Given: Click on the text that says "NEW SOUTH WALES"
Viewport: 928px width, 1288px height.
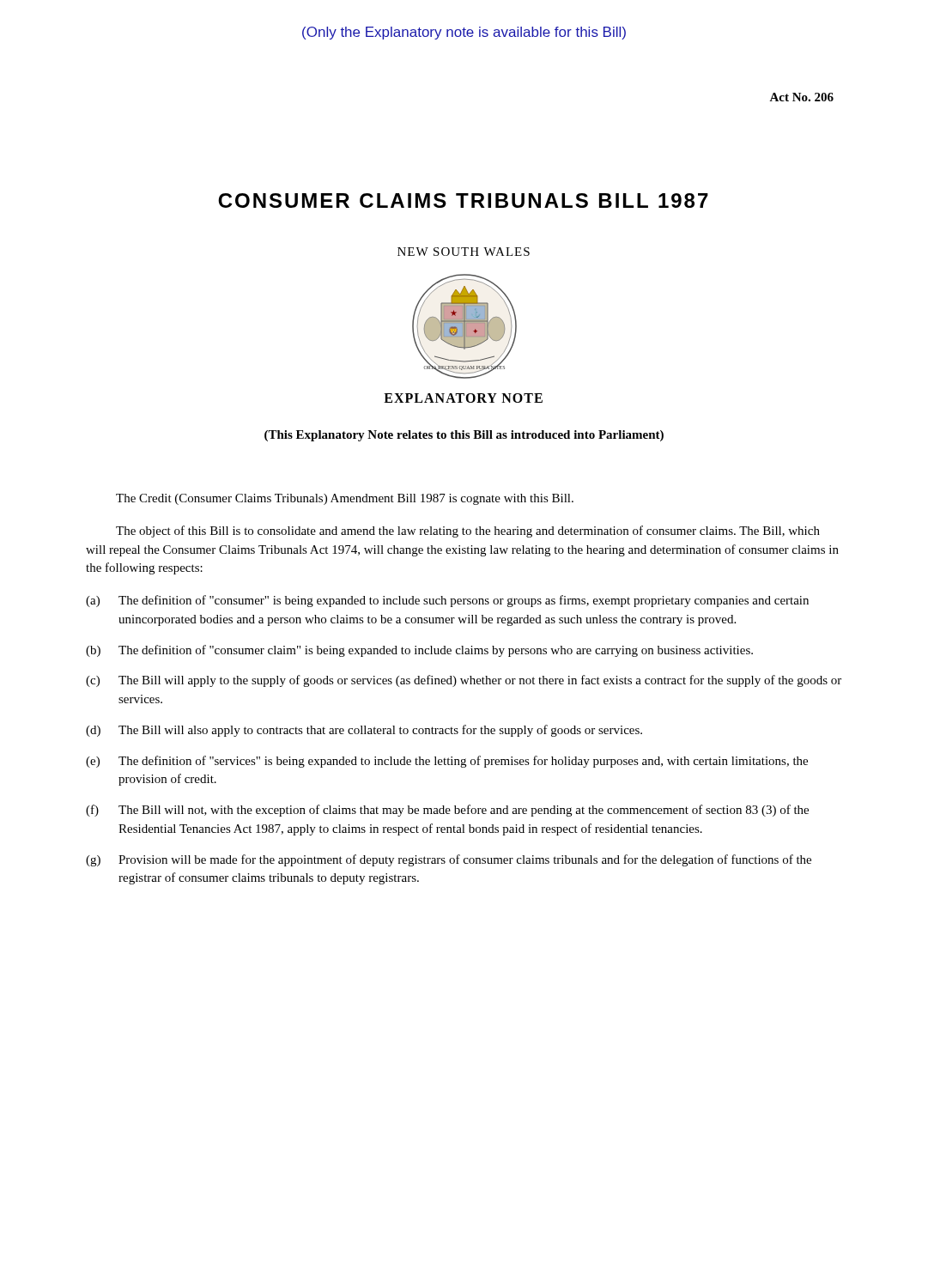Looking at the screenshot, I should tap(464, 252).
